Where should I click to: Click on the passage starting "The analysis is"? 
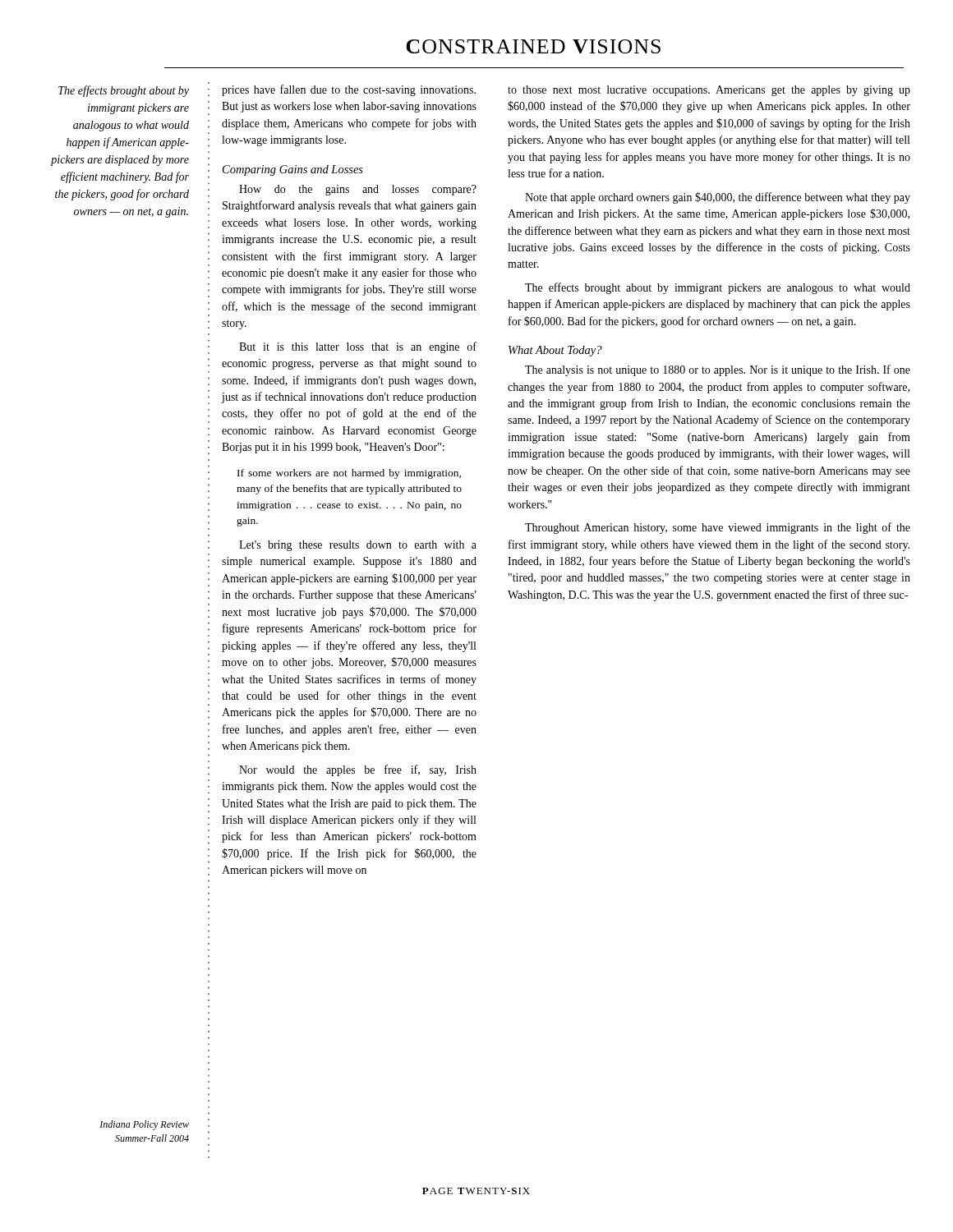[709, 483]
